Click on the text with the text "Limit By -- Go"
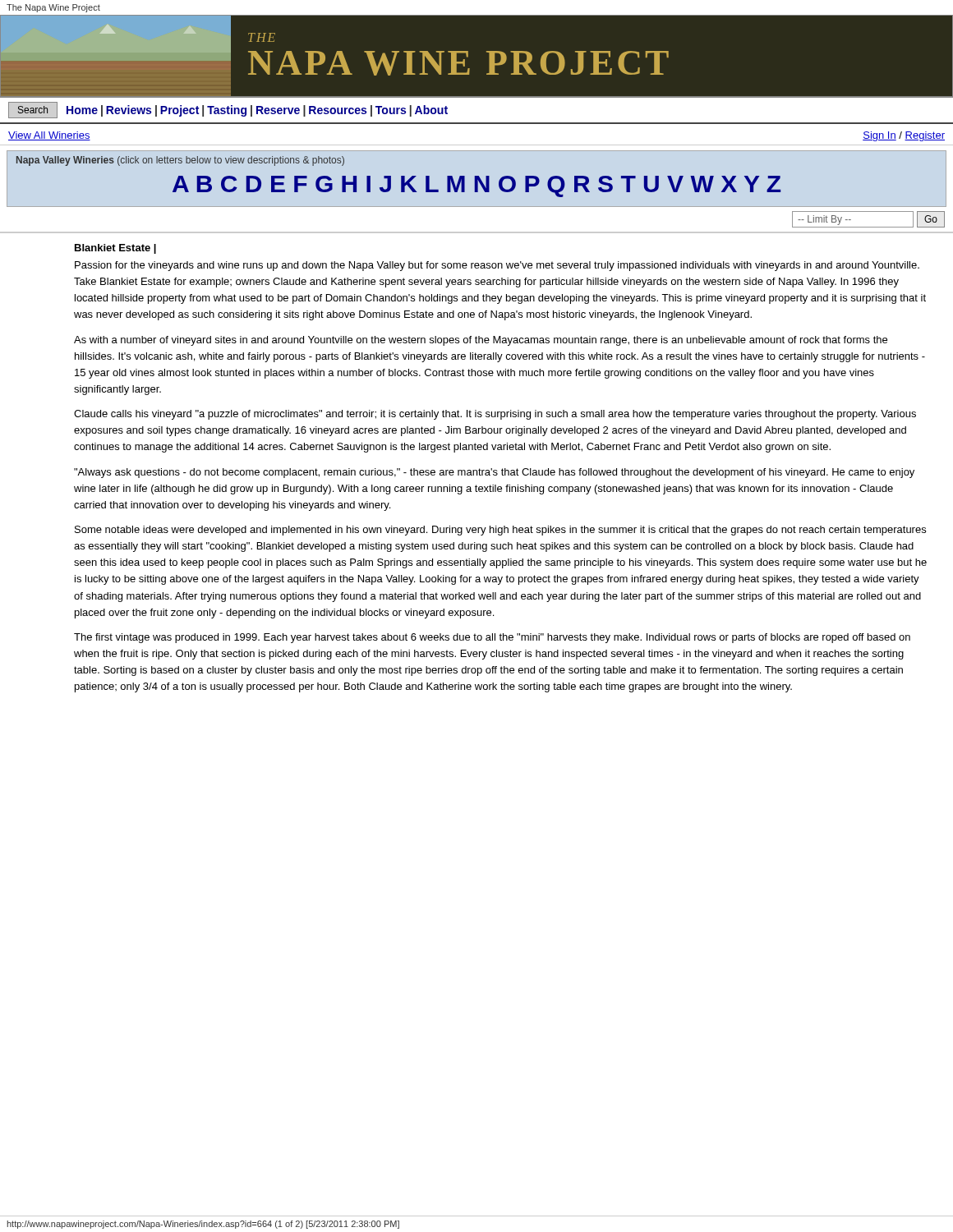 pyautogui.click(x=868, y=219)
